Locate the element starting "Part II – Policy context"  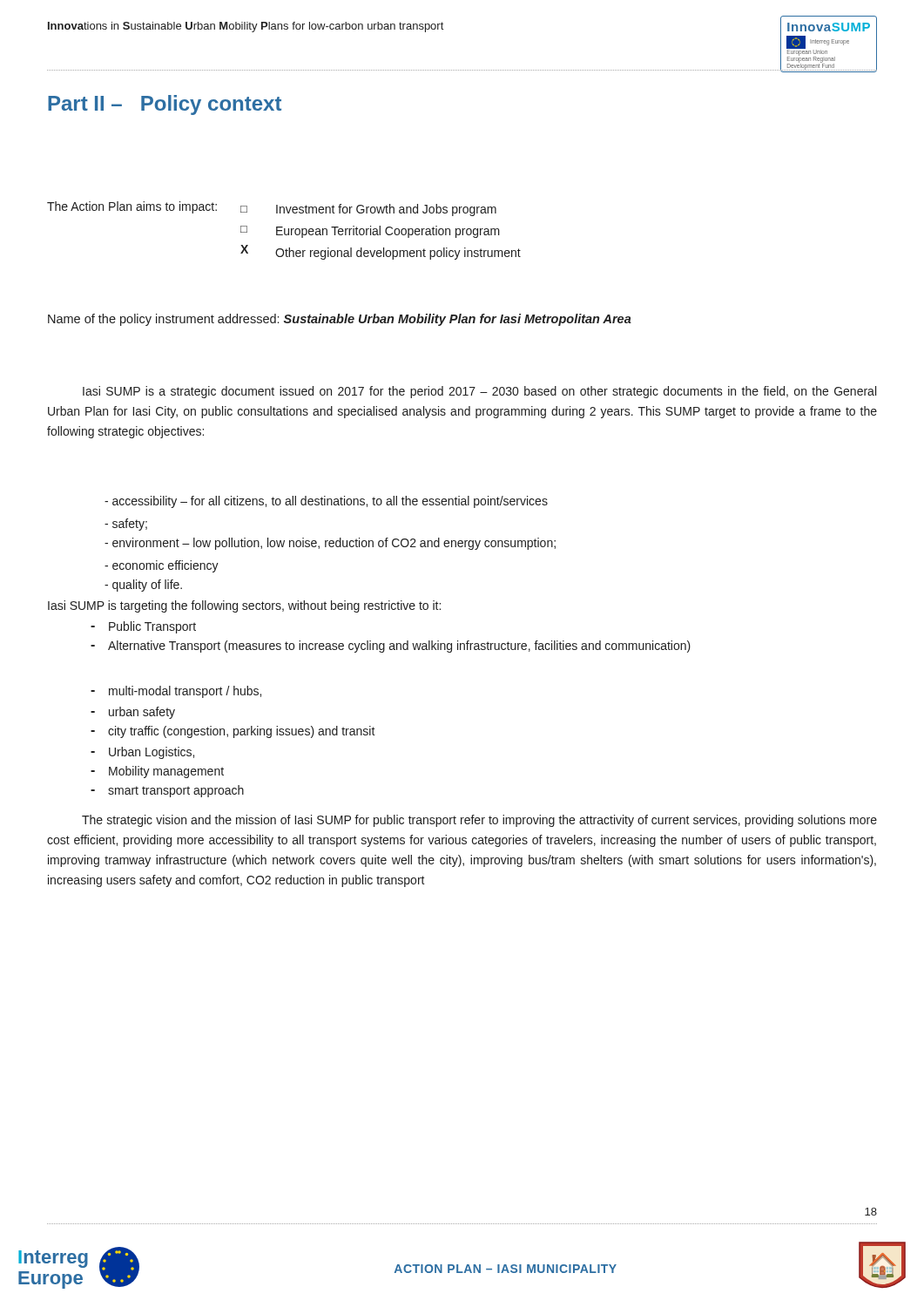click(164, 103)
